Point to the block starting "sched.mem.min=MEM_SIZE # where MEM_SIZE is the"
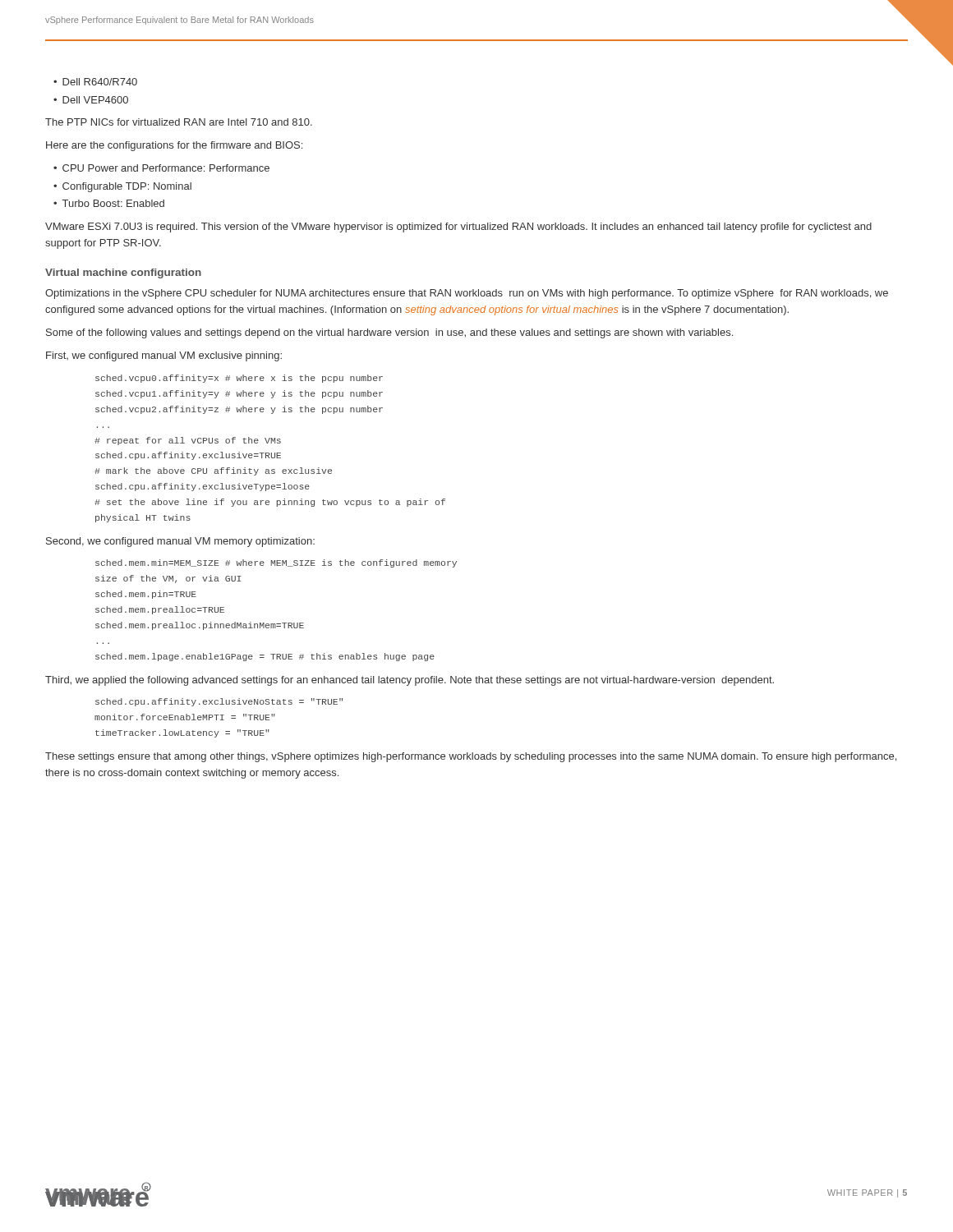Screen dimensions: 1232x953 [x=276, y=563]
